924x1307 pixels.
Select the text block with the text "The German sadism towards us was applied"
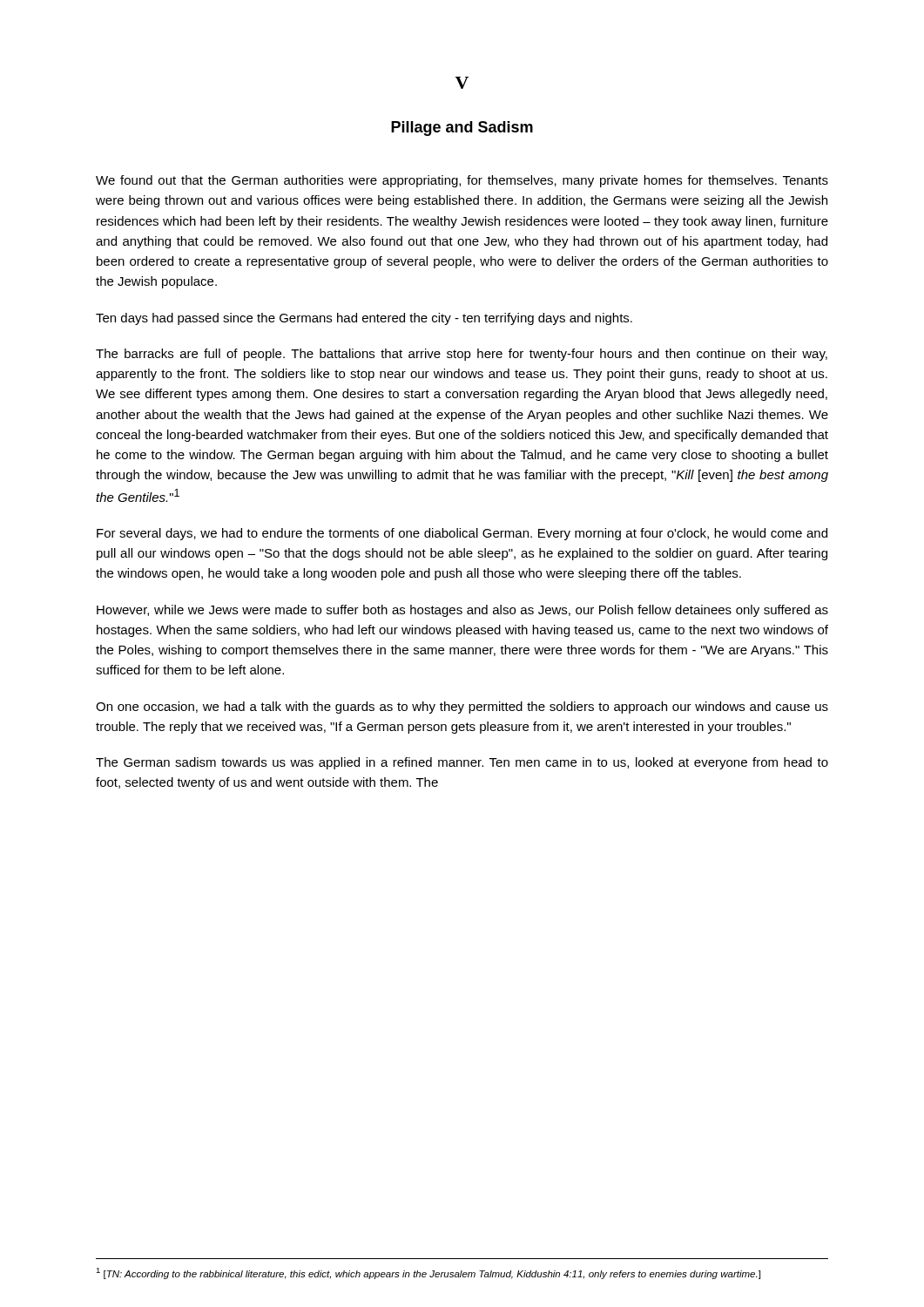click(462, 772)
